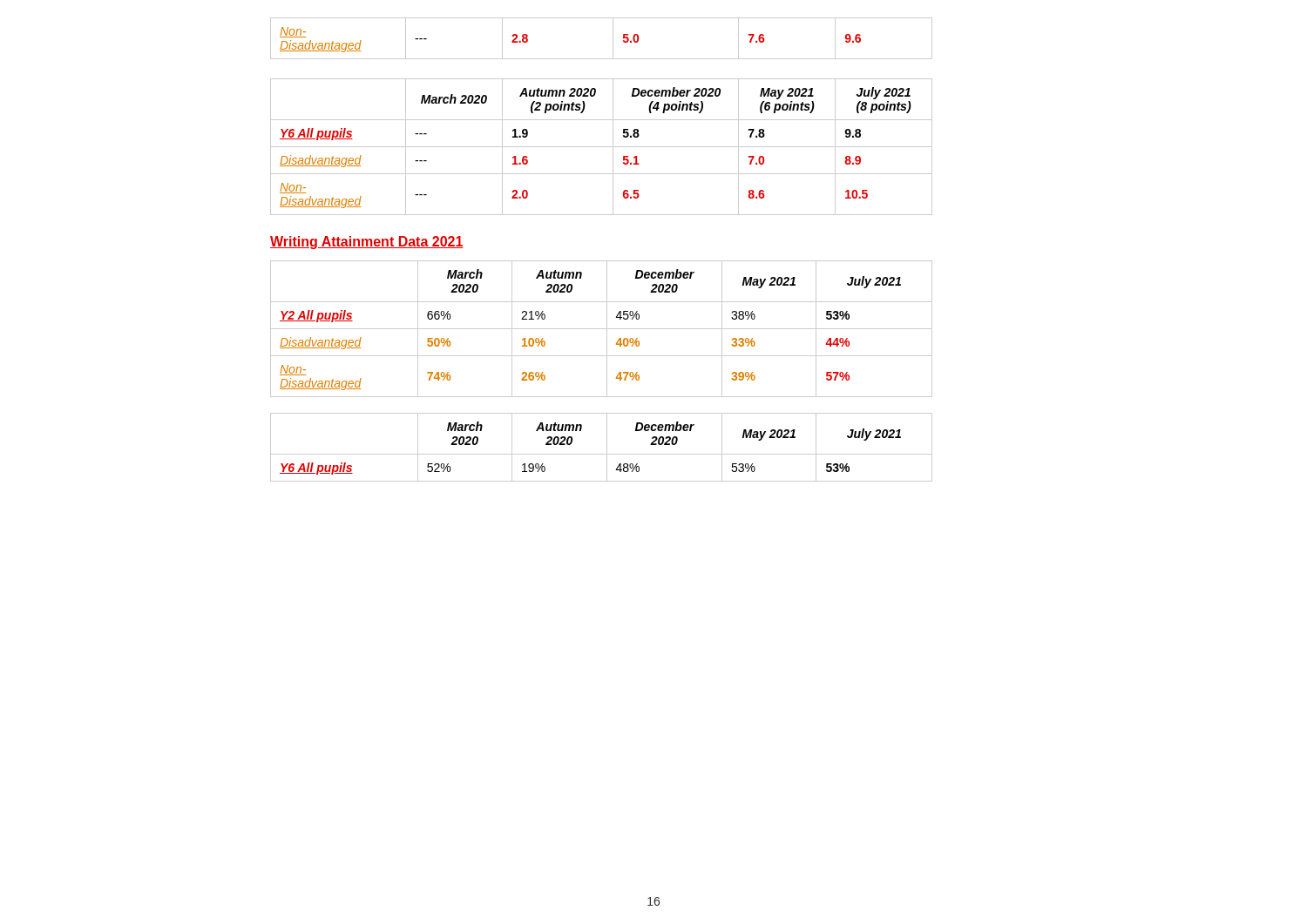1307x924 pixels.
Task: Select the table that reads "Y2 All pupils"
Action: click(x=601, y=329)
